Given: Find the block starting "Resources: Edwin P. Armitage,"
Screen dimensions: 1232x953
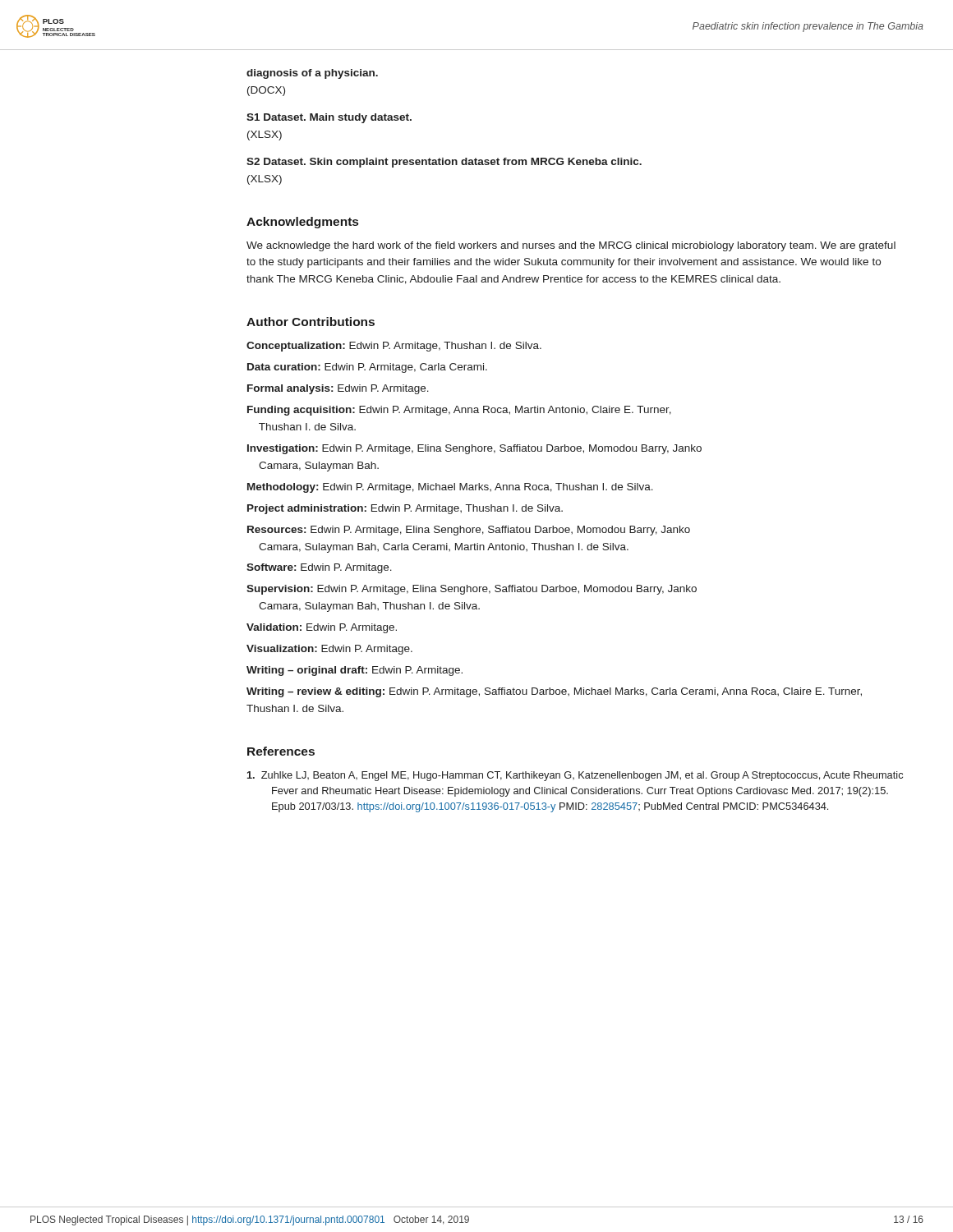Looking at the screenshot, I should click(x=468, y=538).
